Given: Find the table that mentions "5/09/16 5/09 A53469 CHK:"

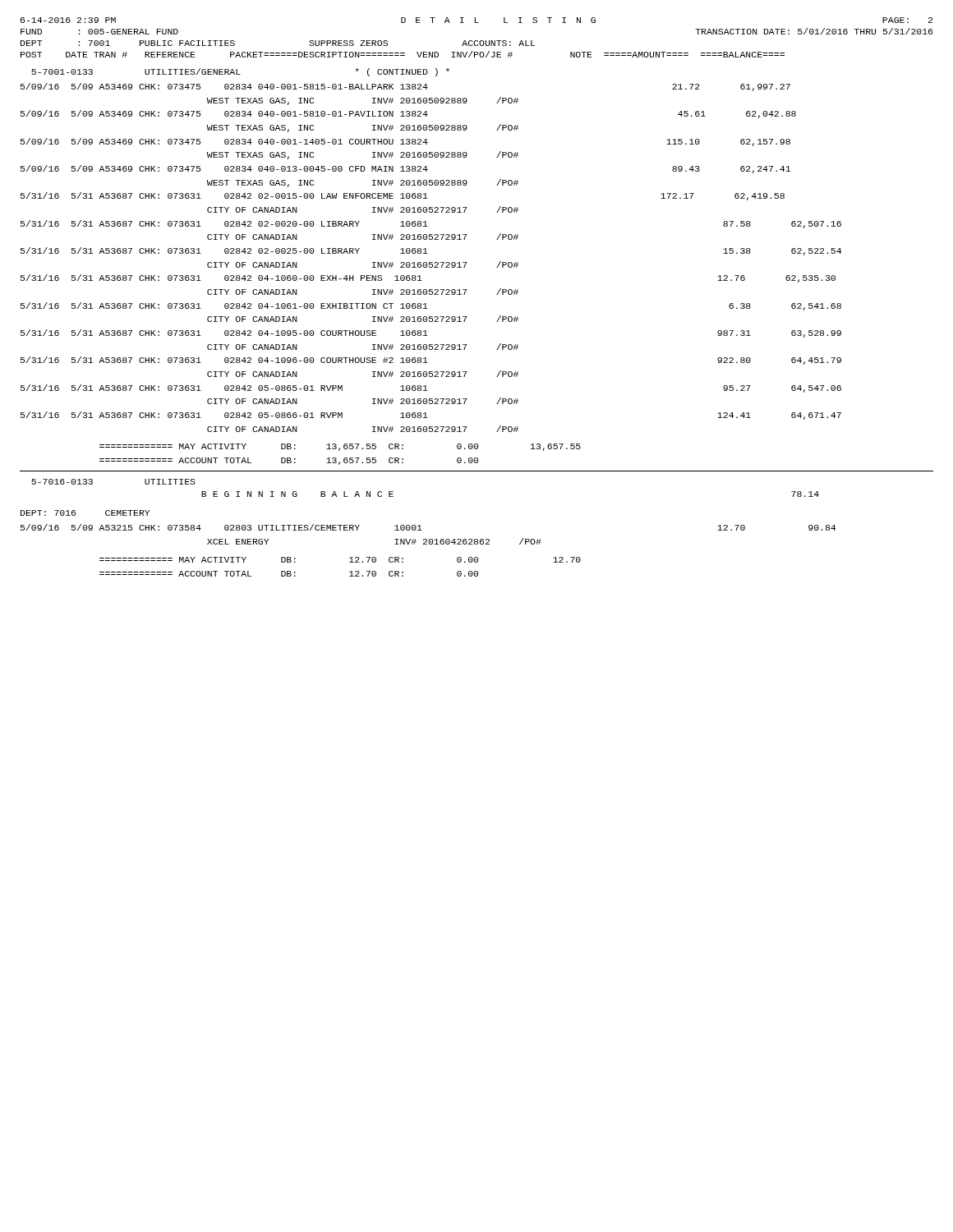Looking at the screenshot, I should (476, 258).
